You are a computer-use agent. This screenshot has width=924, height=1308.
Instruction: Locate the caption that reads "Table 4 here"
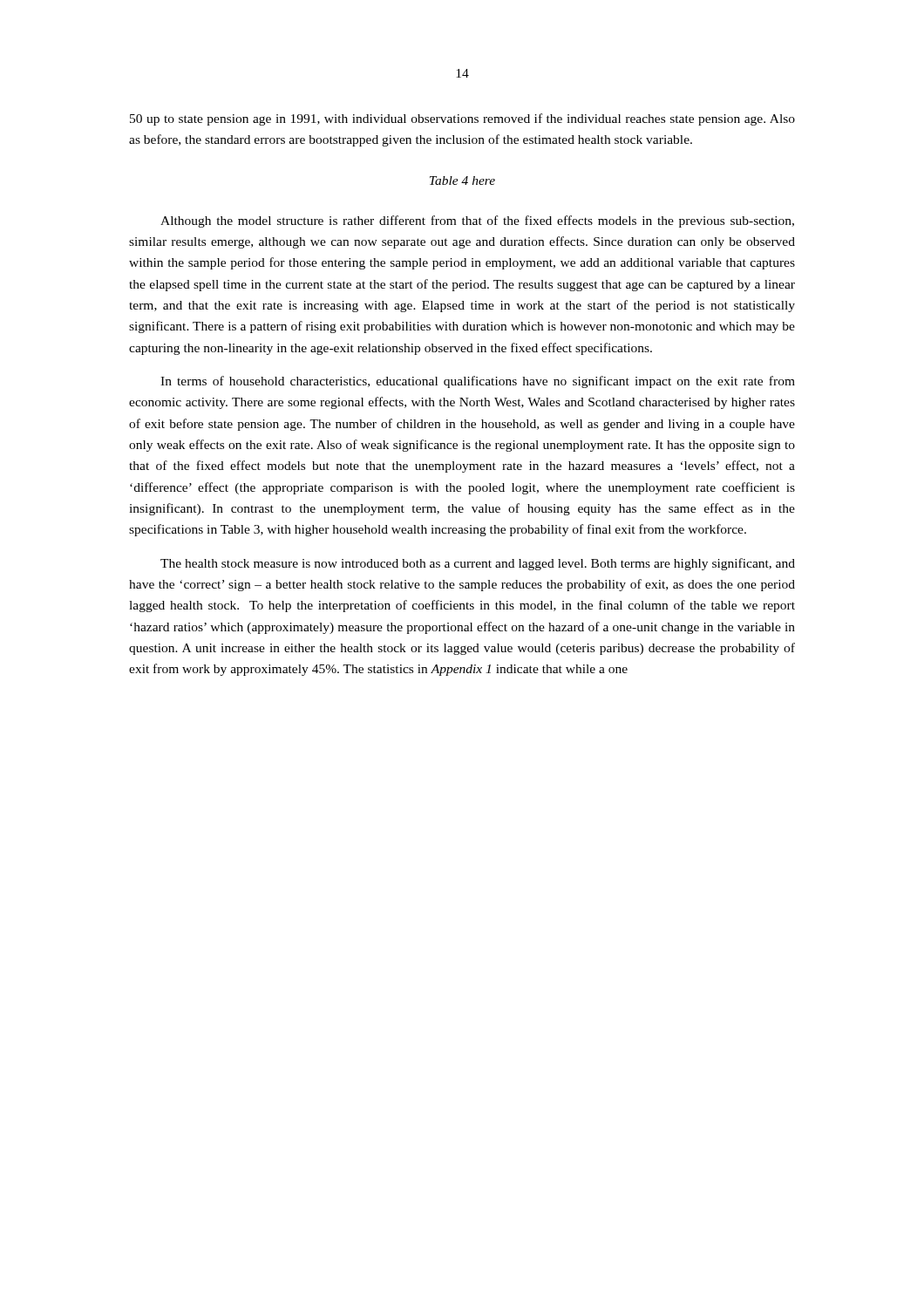(462, 180)
